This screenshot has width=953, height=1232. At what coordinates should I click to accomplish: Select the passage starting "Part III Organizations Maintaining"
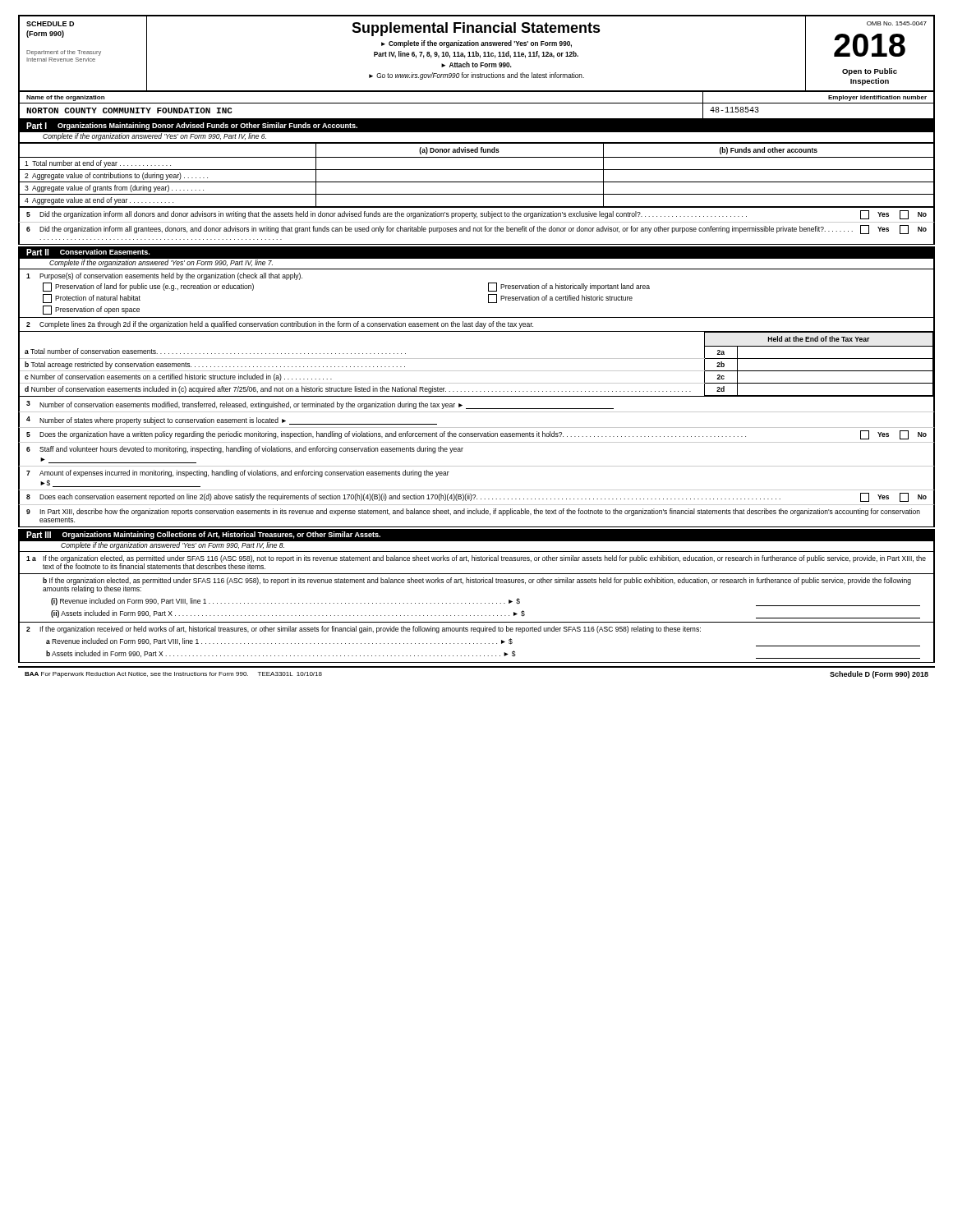[204, 535]
